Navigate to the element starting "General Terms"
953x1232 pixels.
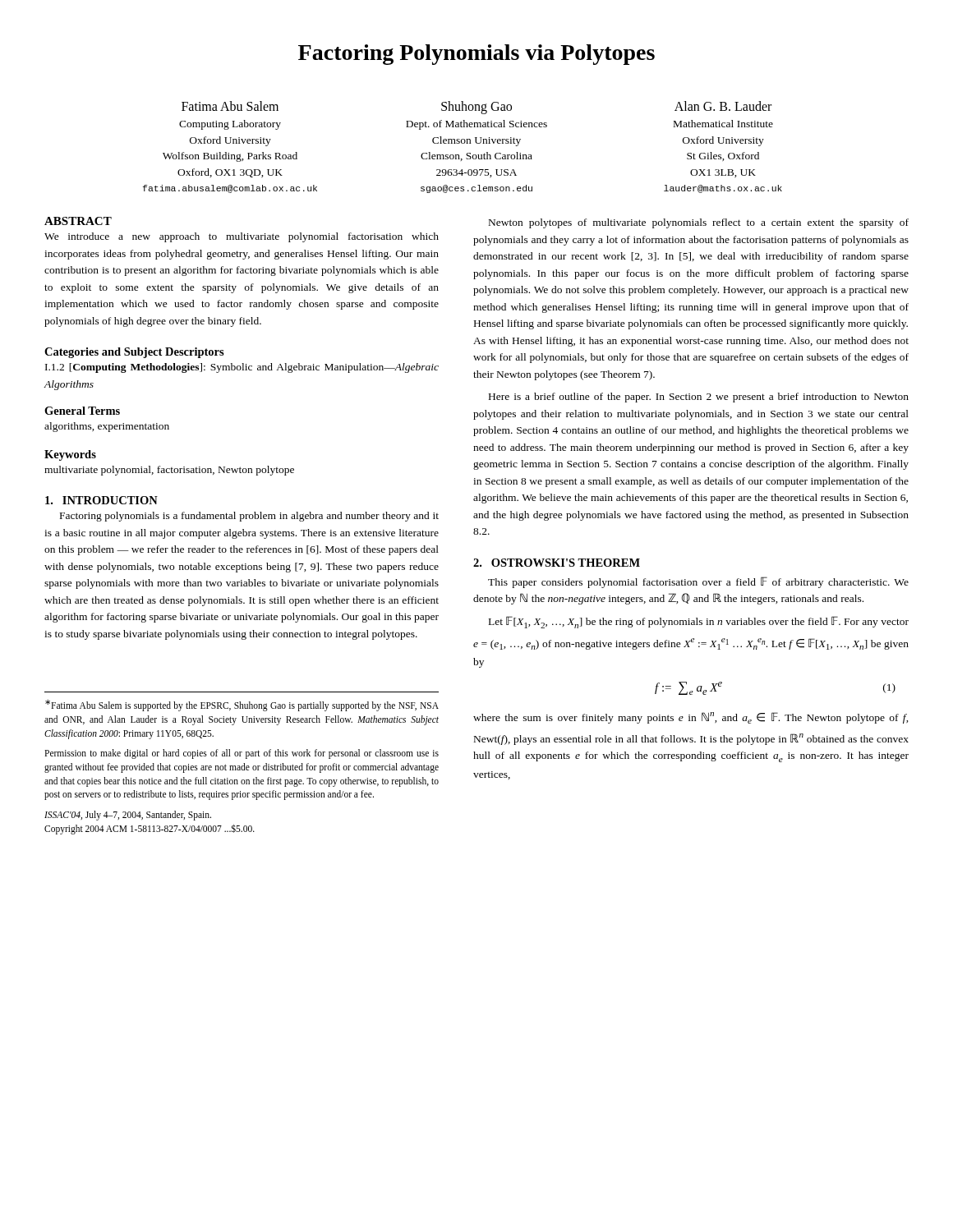pyautogui.click(x=82, y=411)
